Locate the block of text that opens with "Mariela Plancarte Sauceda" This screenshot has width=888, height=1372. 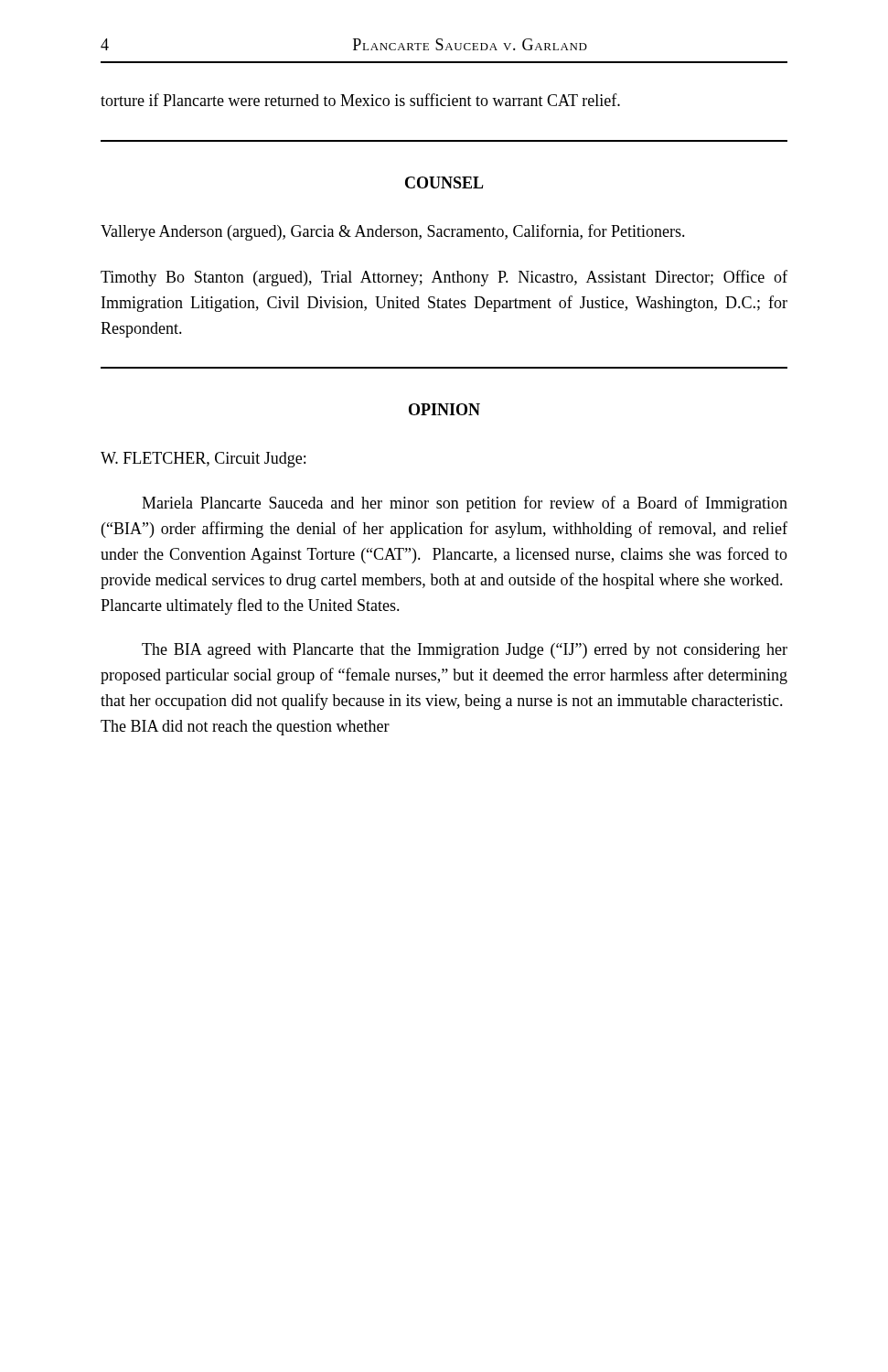[444, 554]
